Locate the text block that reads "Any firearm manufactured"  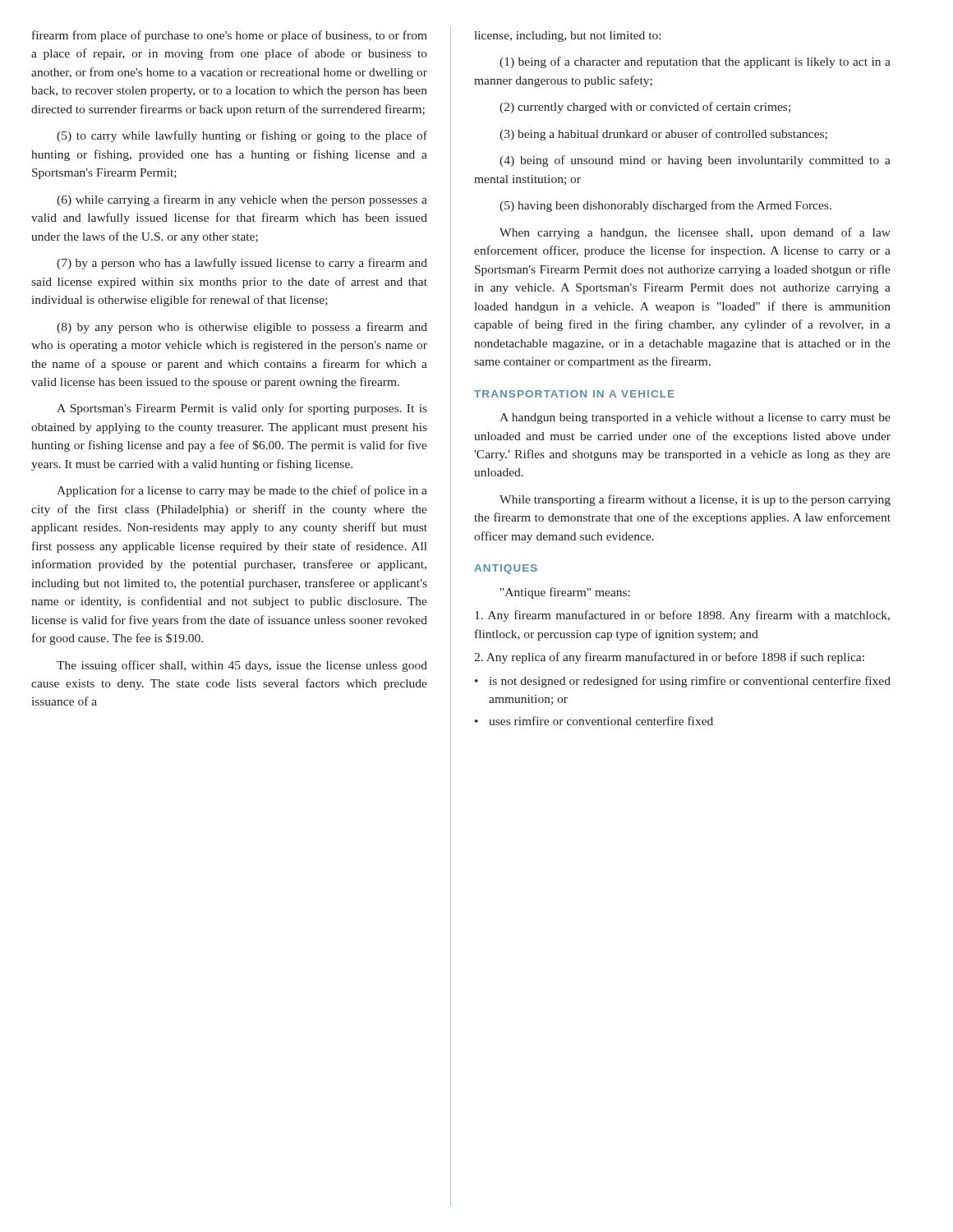click(x=682, y=625)
